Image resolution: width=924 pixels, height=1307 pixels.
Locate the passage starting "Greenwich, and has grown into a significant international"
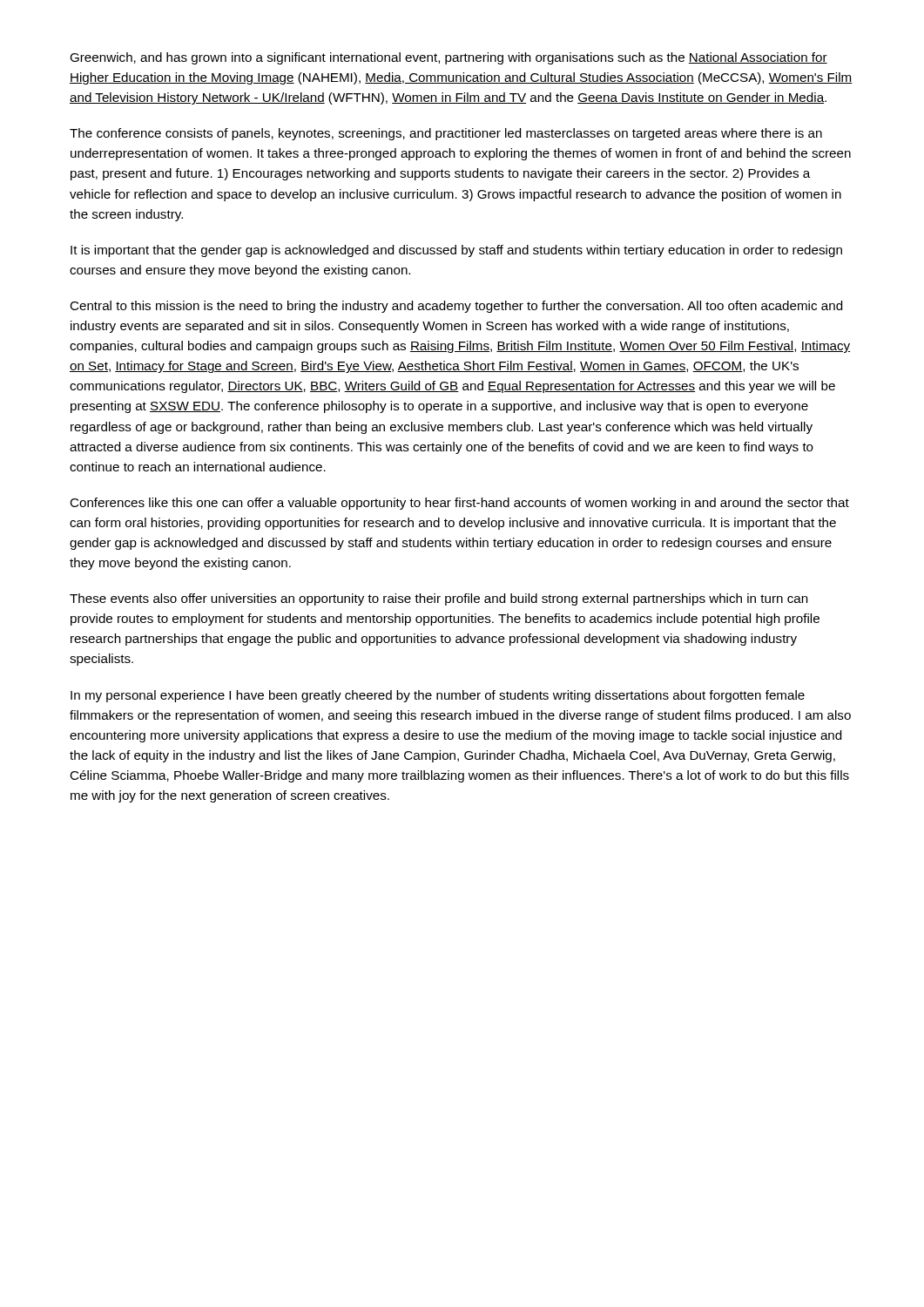coord(461,77)
